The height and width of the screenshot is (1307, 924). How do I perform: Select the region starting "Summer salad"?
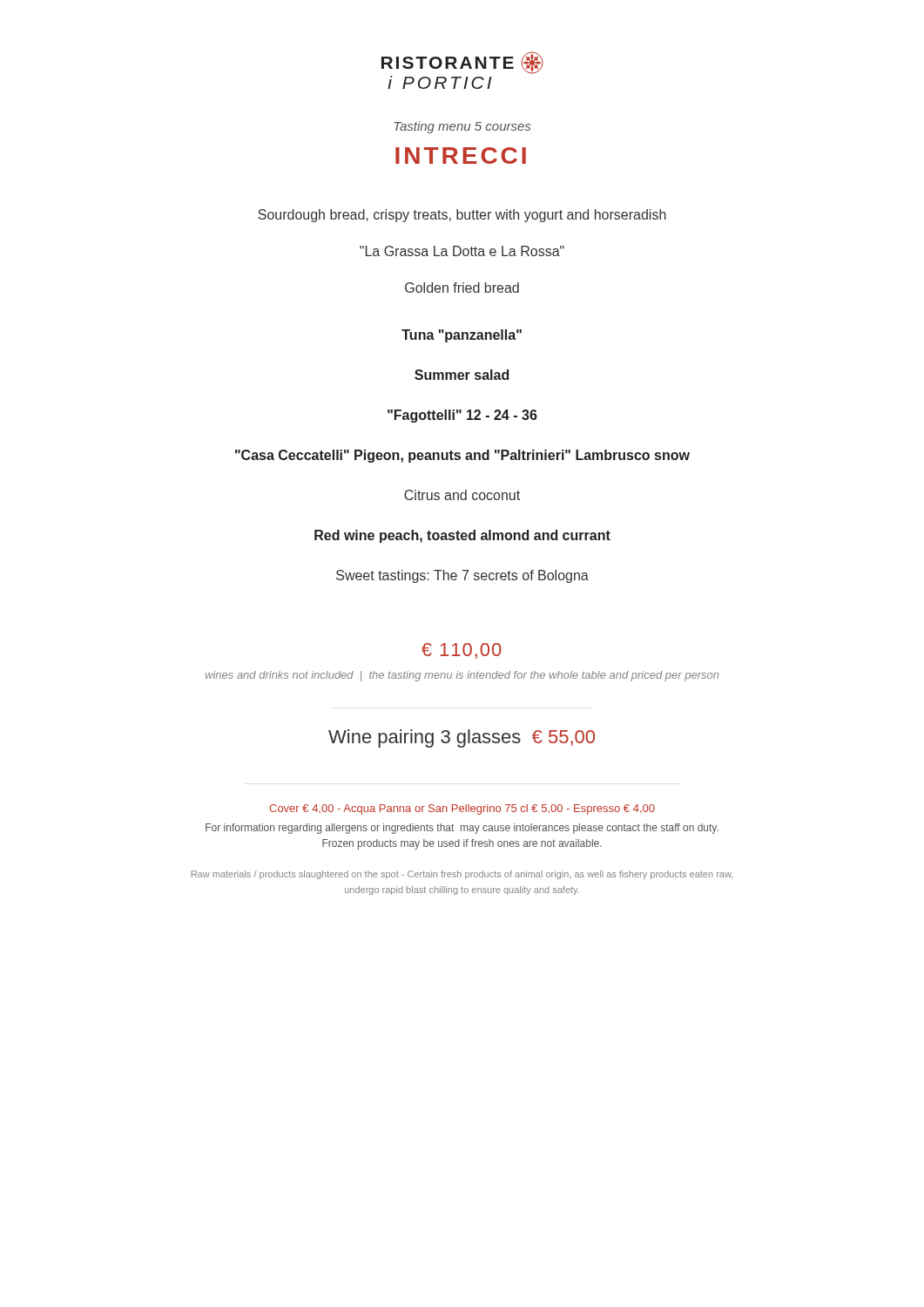point(462,375)
